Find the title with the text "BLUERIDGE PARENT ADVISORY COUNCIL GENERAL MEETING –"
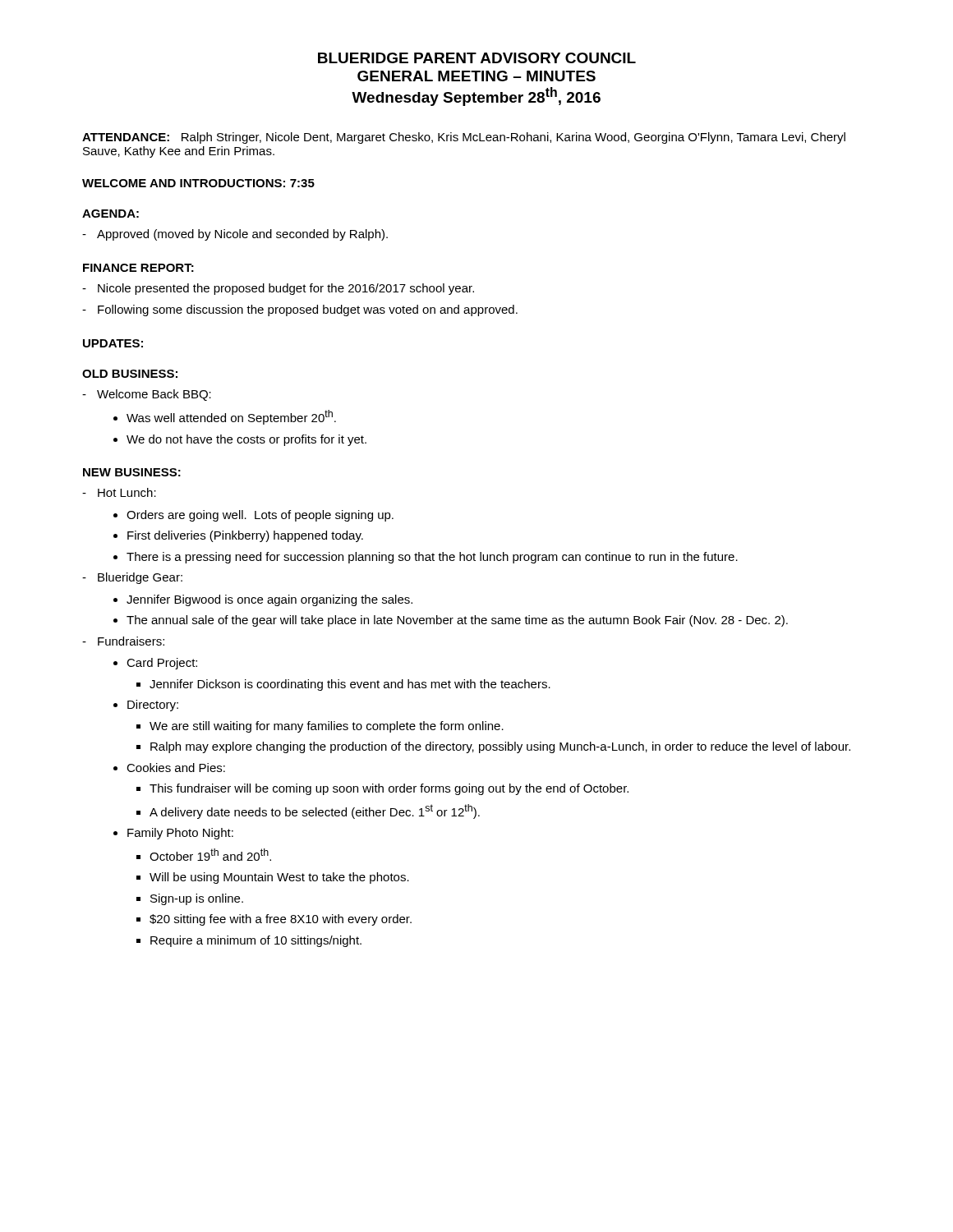This screenshot has height=1232, width=953. point(476,78)
